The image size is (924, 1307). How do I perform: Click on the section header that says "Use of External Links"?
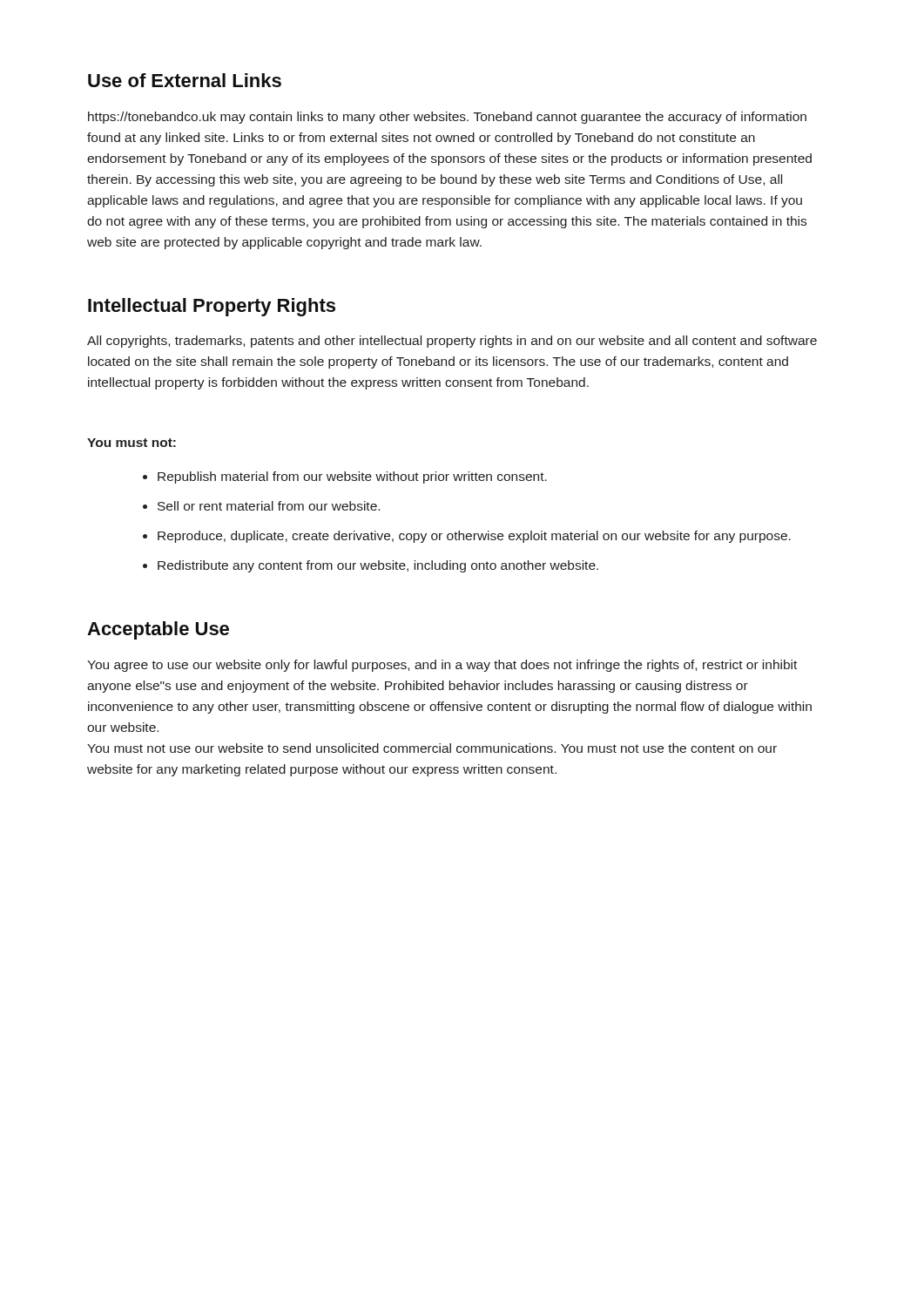[x=185, y=81]
